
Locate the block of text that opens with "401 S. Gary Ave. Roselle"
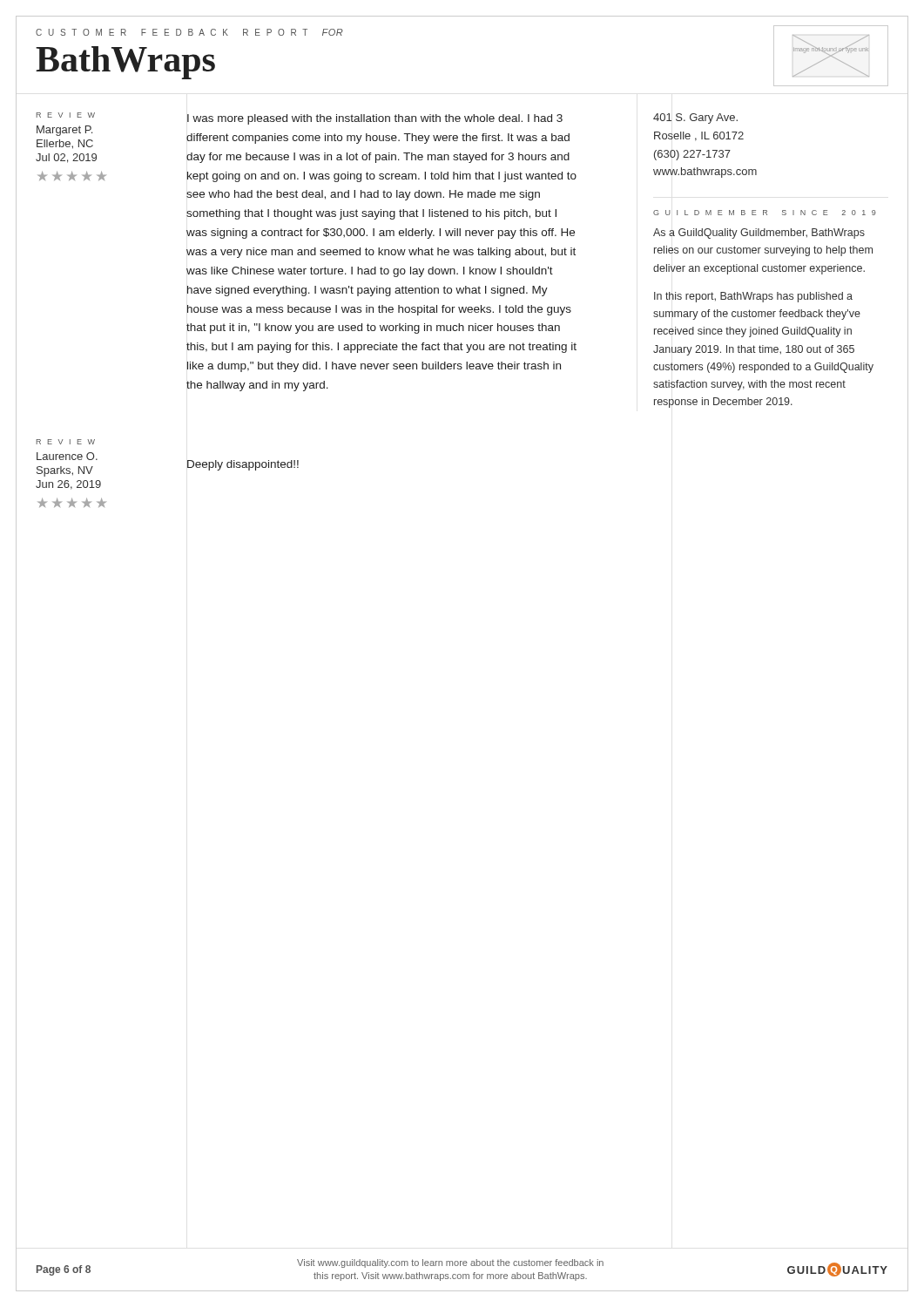[x=705, y=144]
